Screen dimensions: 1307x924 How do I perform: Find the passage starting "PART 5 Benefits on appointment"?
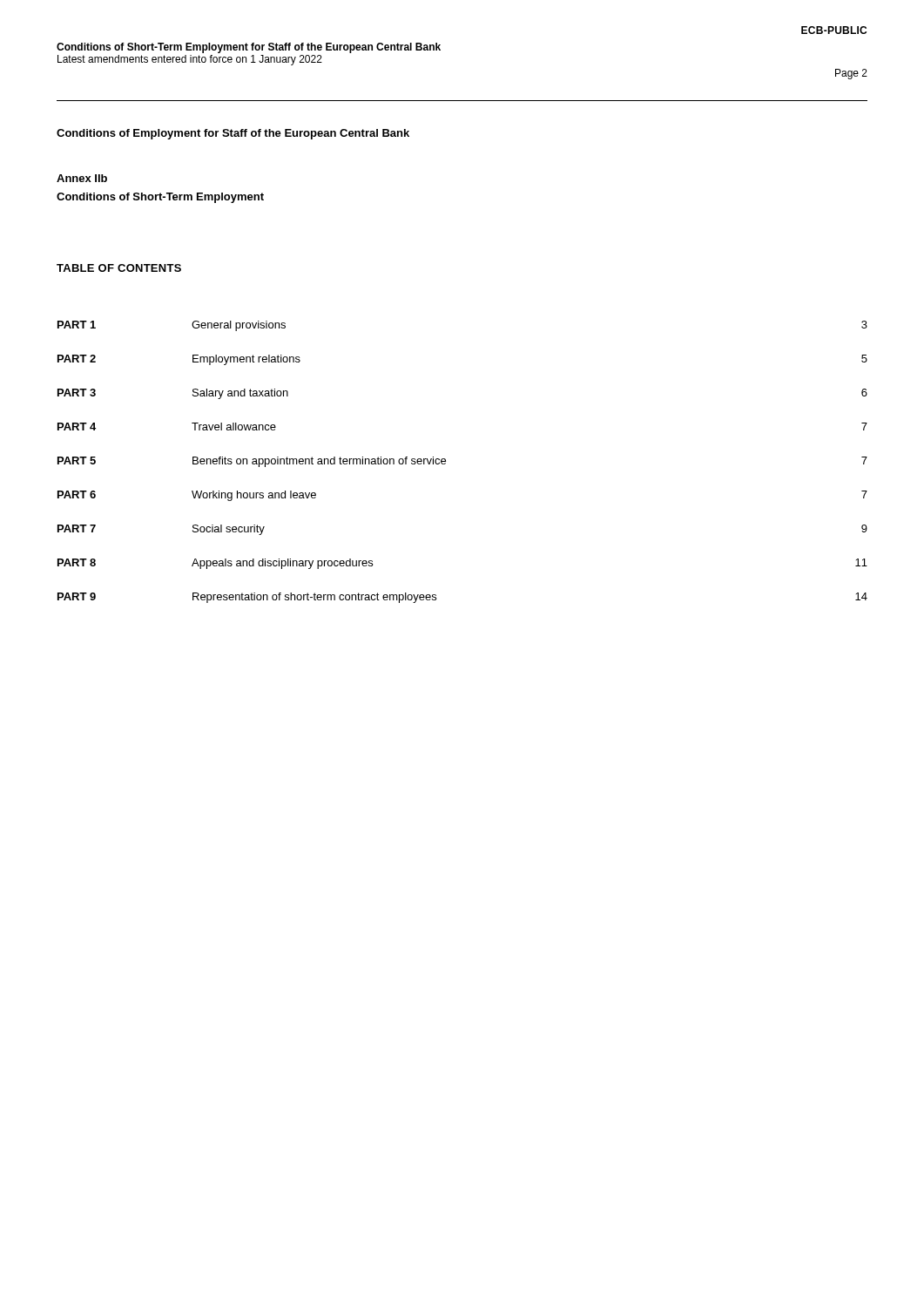(79, 463)
